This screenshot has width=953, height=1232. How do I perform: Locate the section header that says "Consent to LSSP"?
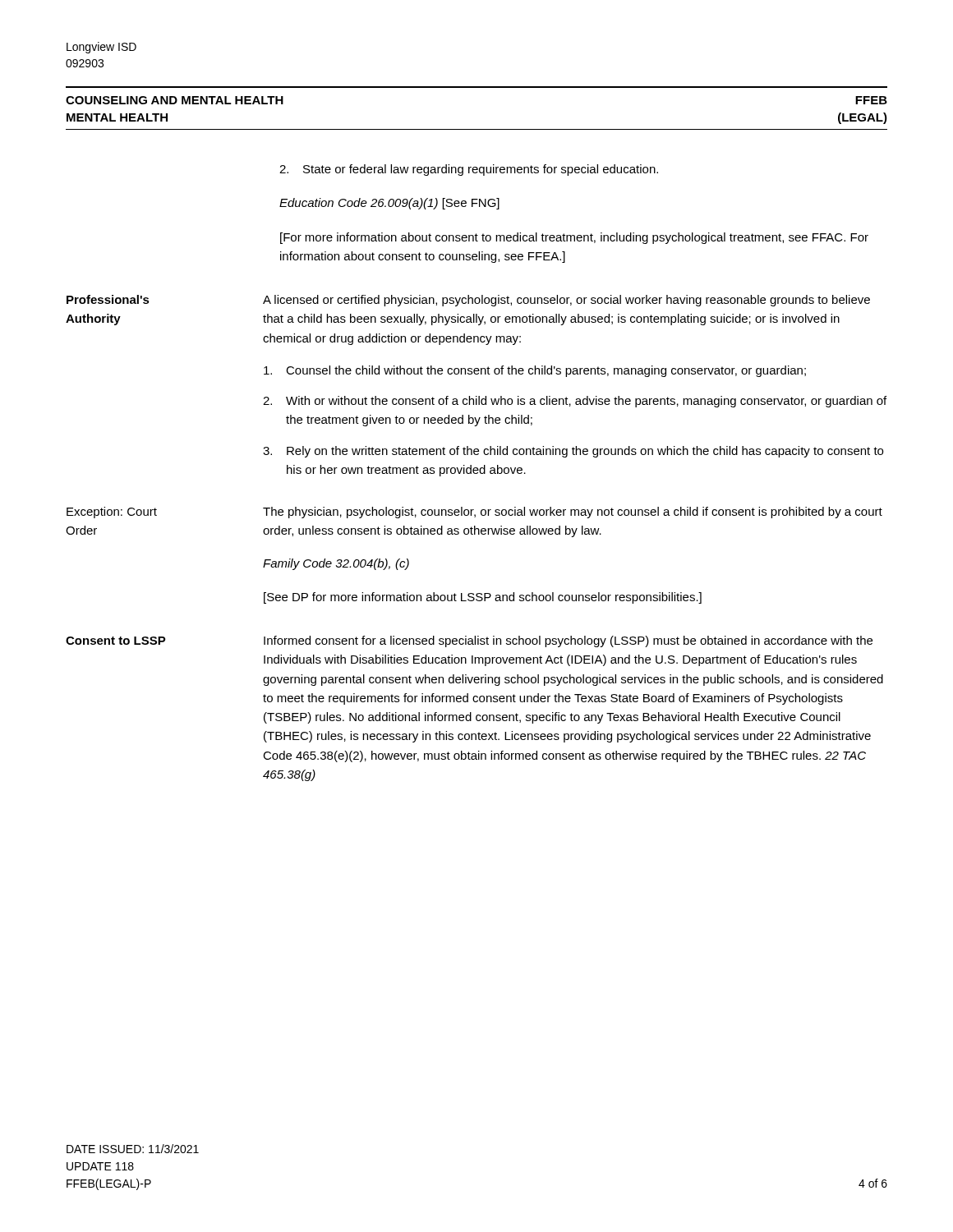pyautogui.click(x=116, y=640)
